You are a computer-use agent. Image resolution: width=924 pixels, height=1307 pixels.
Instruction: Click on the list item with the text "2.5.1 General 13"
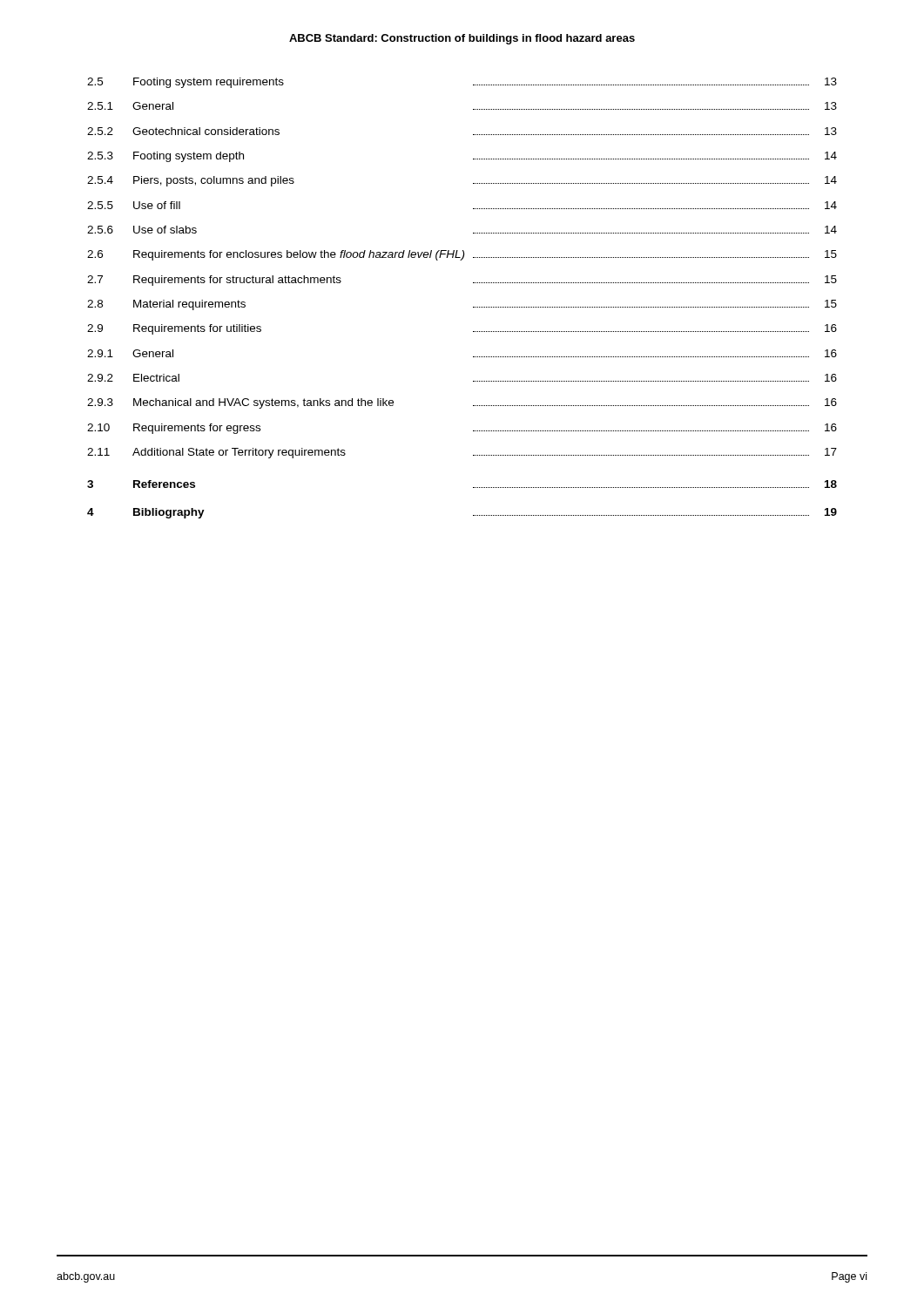click(462, 107)
